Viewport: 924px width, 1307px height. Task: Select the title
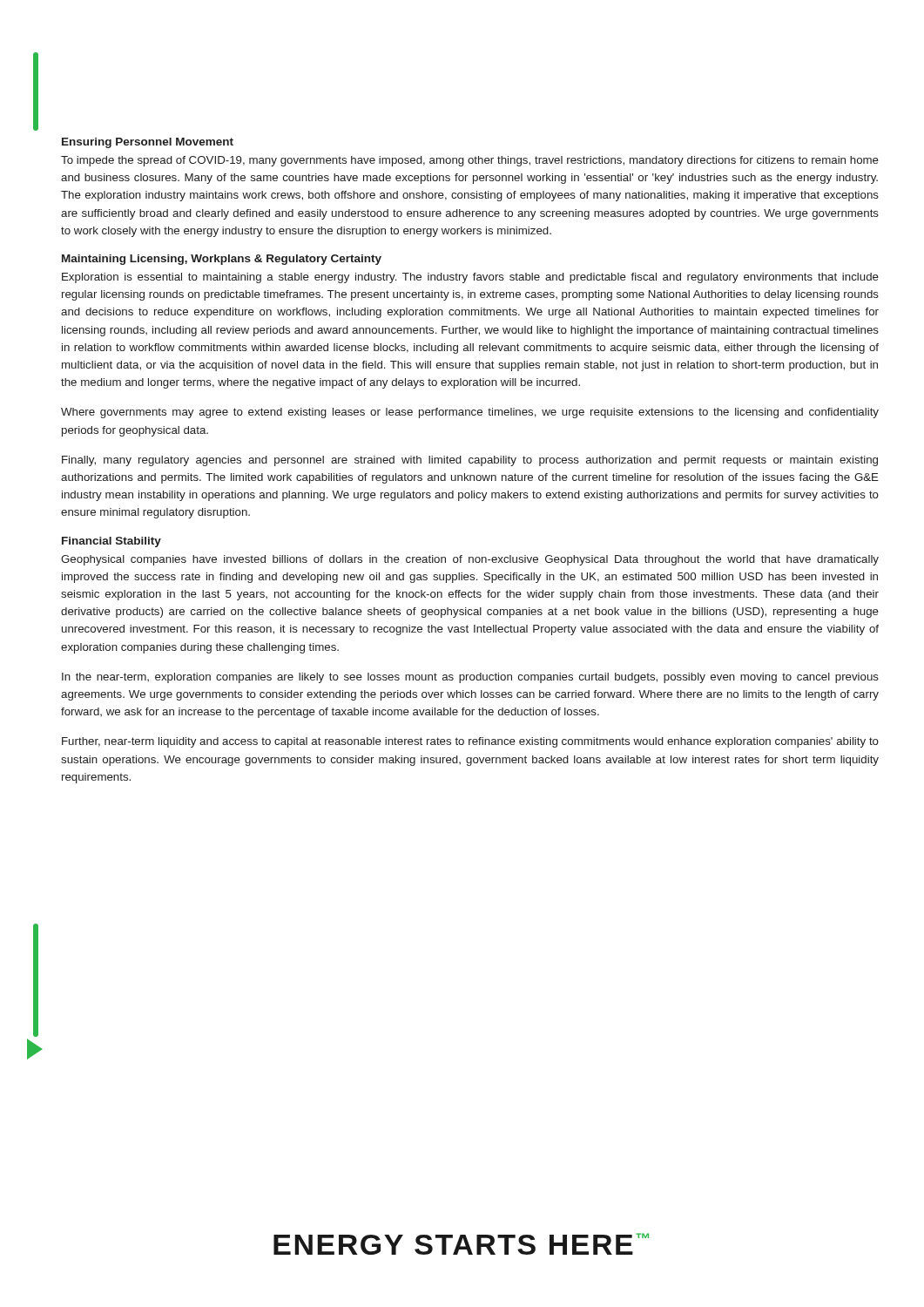tap(462, 1244)
